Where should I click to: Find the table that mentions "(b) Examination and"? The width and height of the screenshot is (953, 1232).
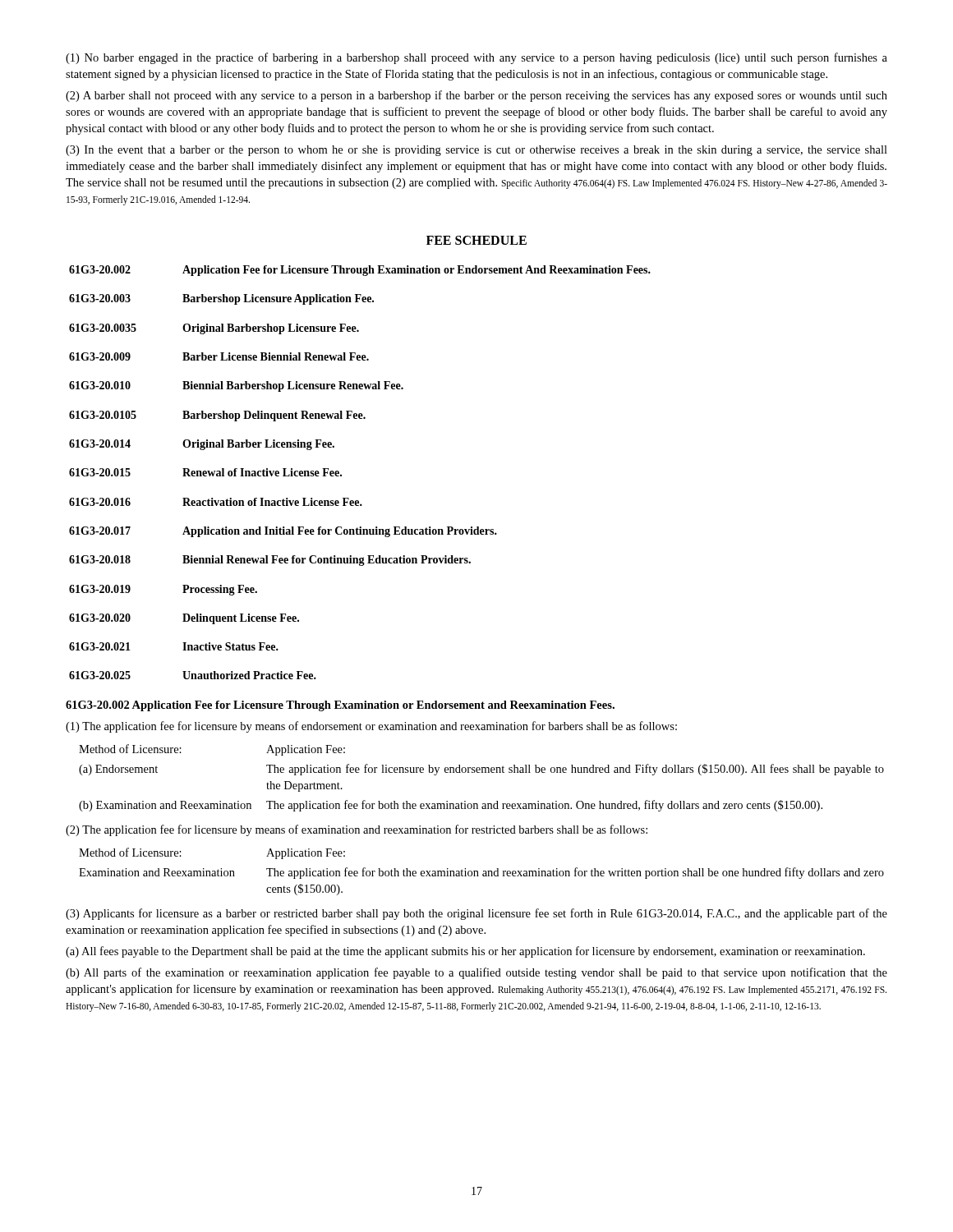[x=476, y=777]
